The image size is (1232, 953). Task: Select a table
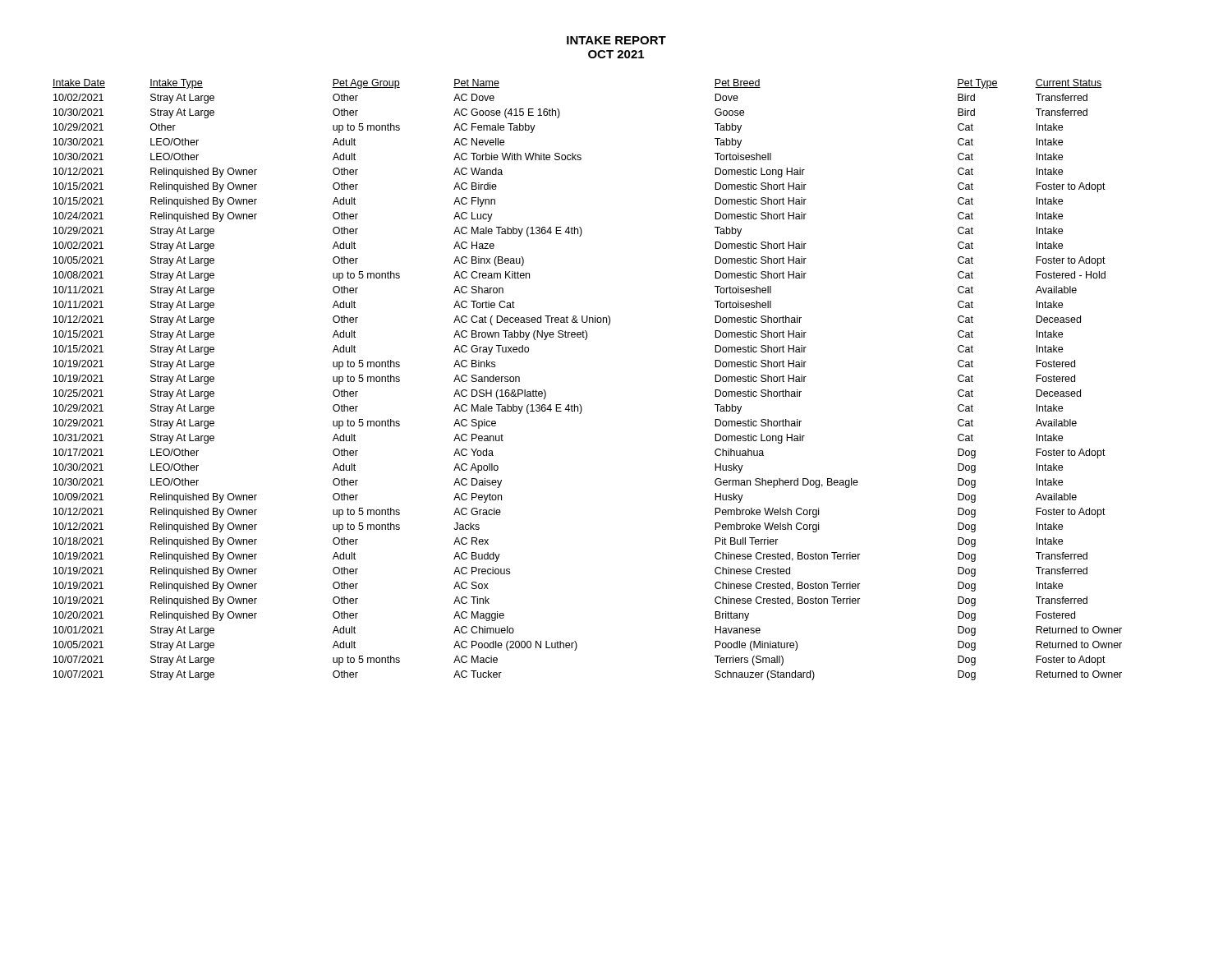tap(616, 379)
